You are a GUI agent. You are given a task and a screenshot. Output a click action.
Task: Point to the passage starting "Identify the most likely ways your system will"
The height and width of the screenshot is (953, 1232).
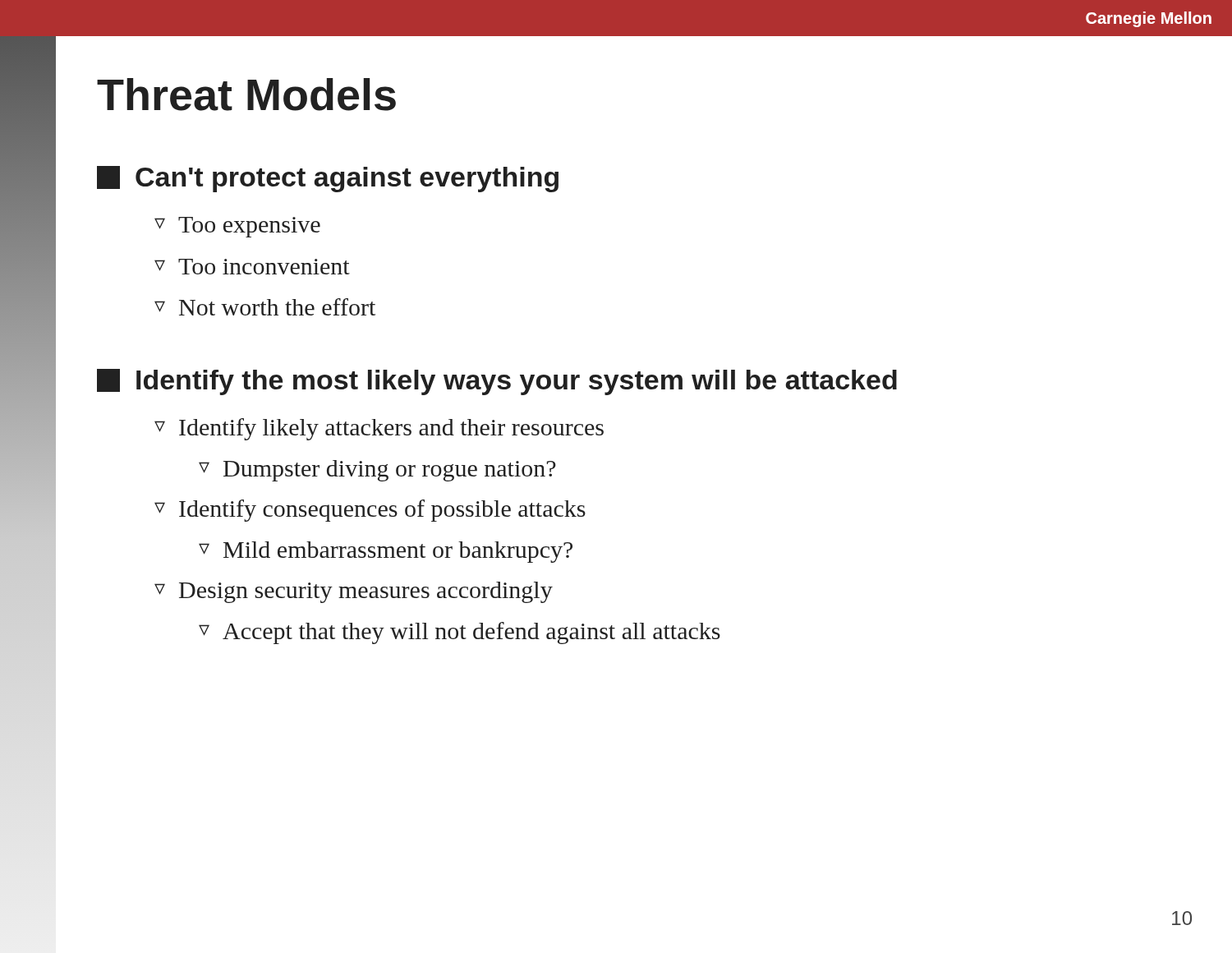coord(498,380)
